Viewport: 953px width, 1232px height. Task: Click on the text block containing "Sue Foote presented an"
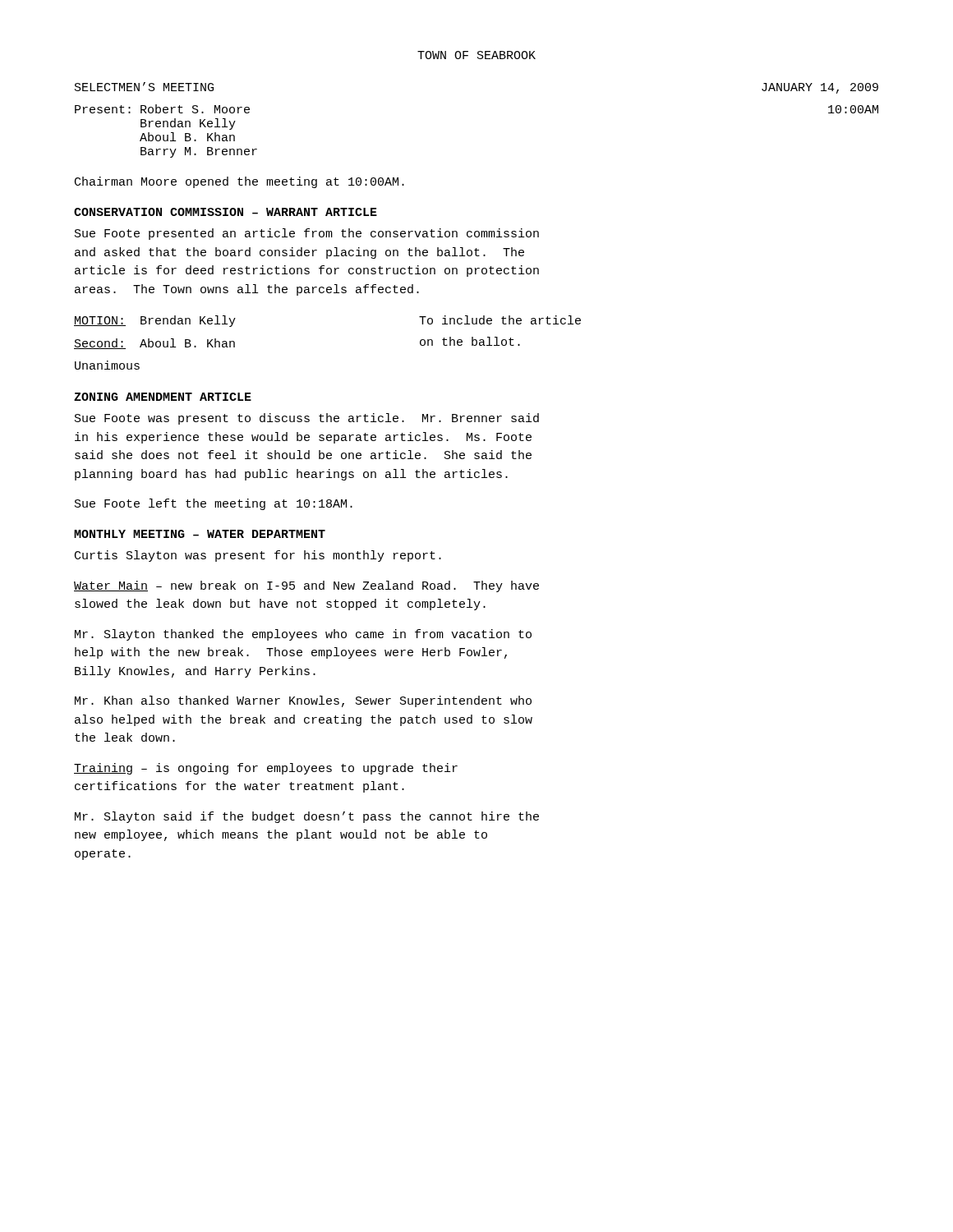(307, 262)
